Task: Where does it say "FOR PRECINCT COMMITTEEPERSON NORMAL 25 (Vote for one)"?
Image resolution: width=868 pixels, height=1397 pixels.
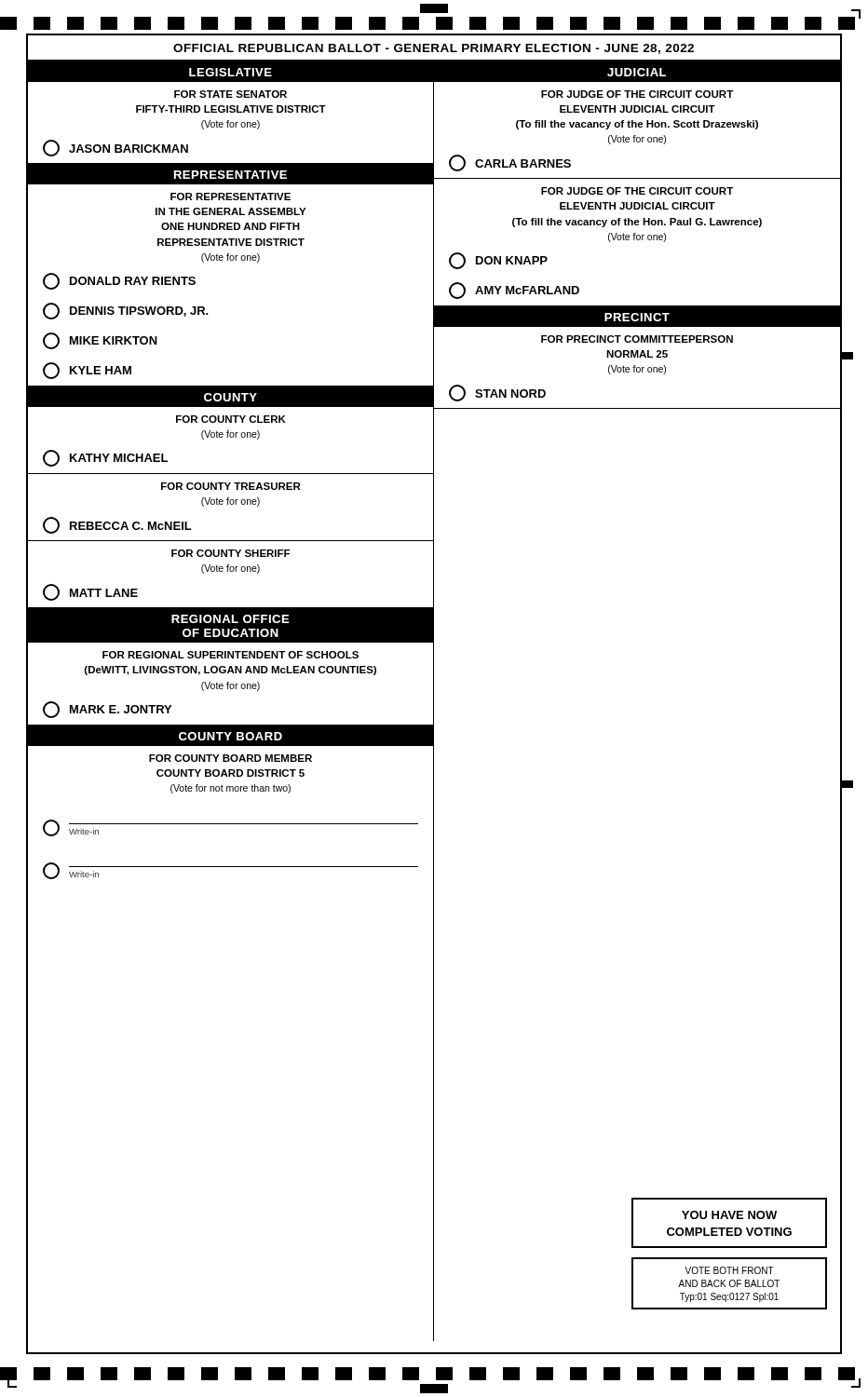Action: point(637,354)
